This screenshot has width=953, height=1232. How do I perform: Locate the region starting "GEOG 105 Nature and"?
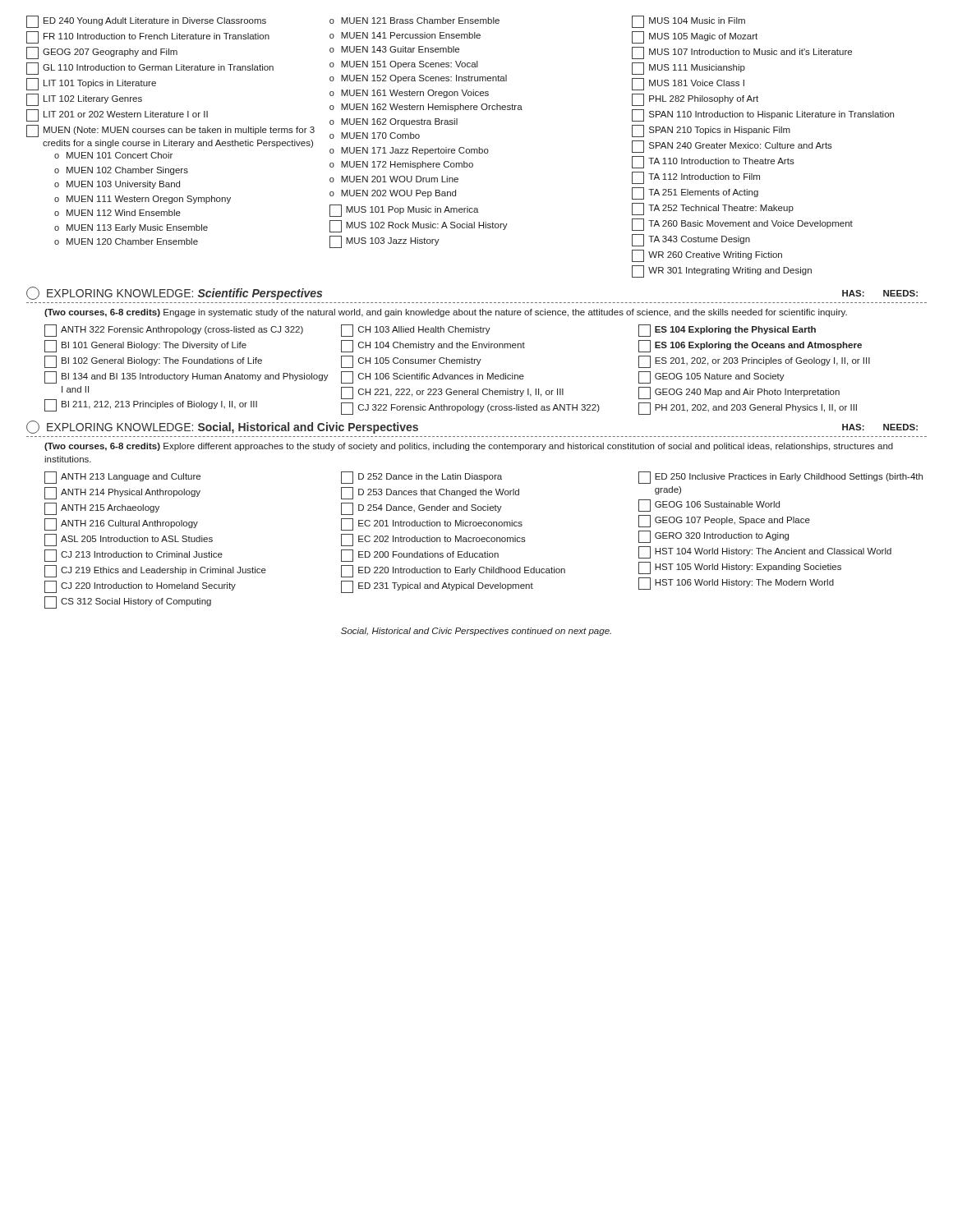coord(782,377)
